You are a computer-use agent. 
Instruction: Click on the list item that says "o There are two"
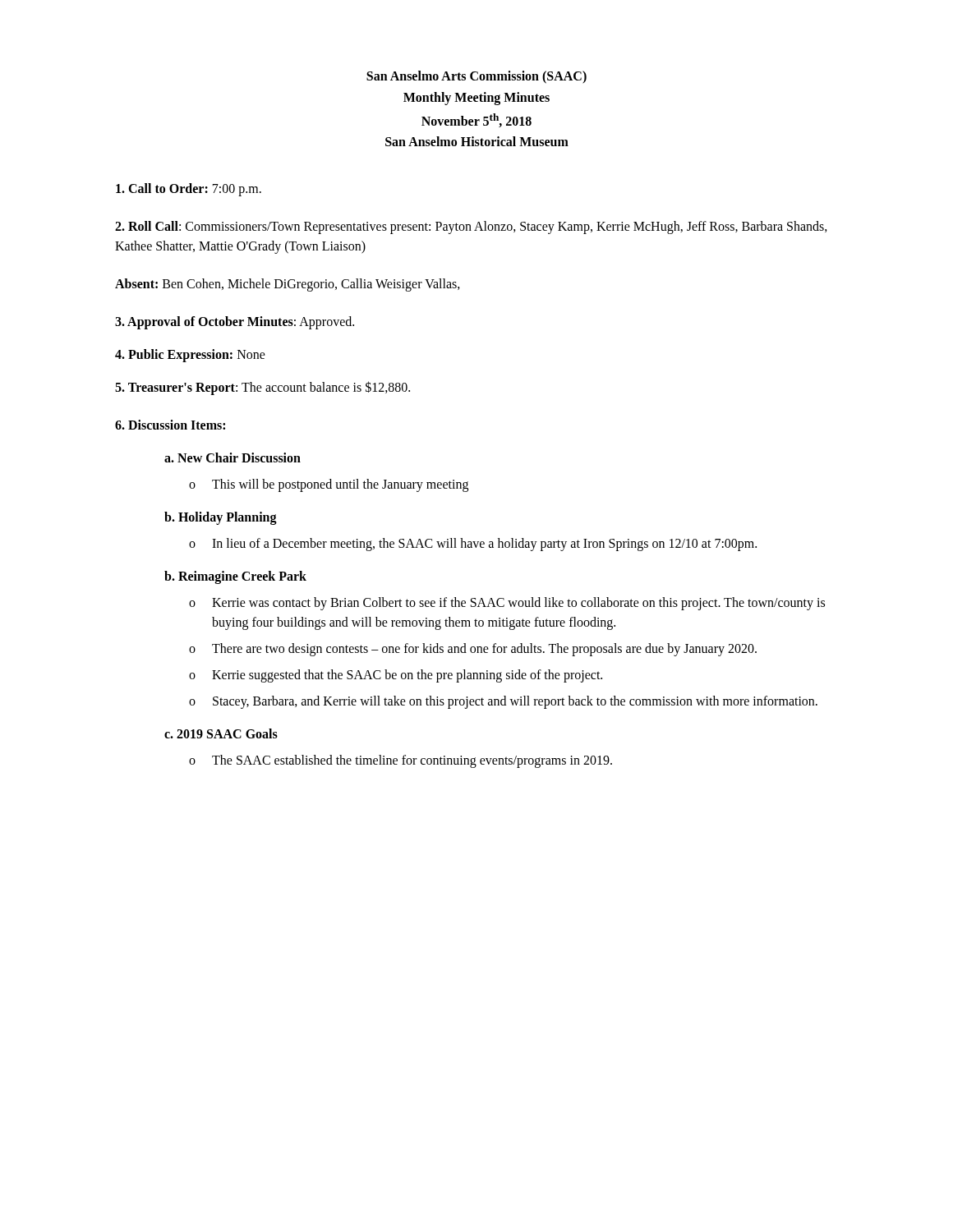pos(473,649)
